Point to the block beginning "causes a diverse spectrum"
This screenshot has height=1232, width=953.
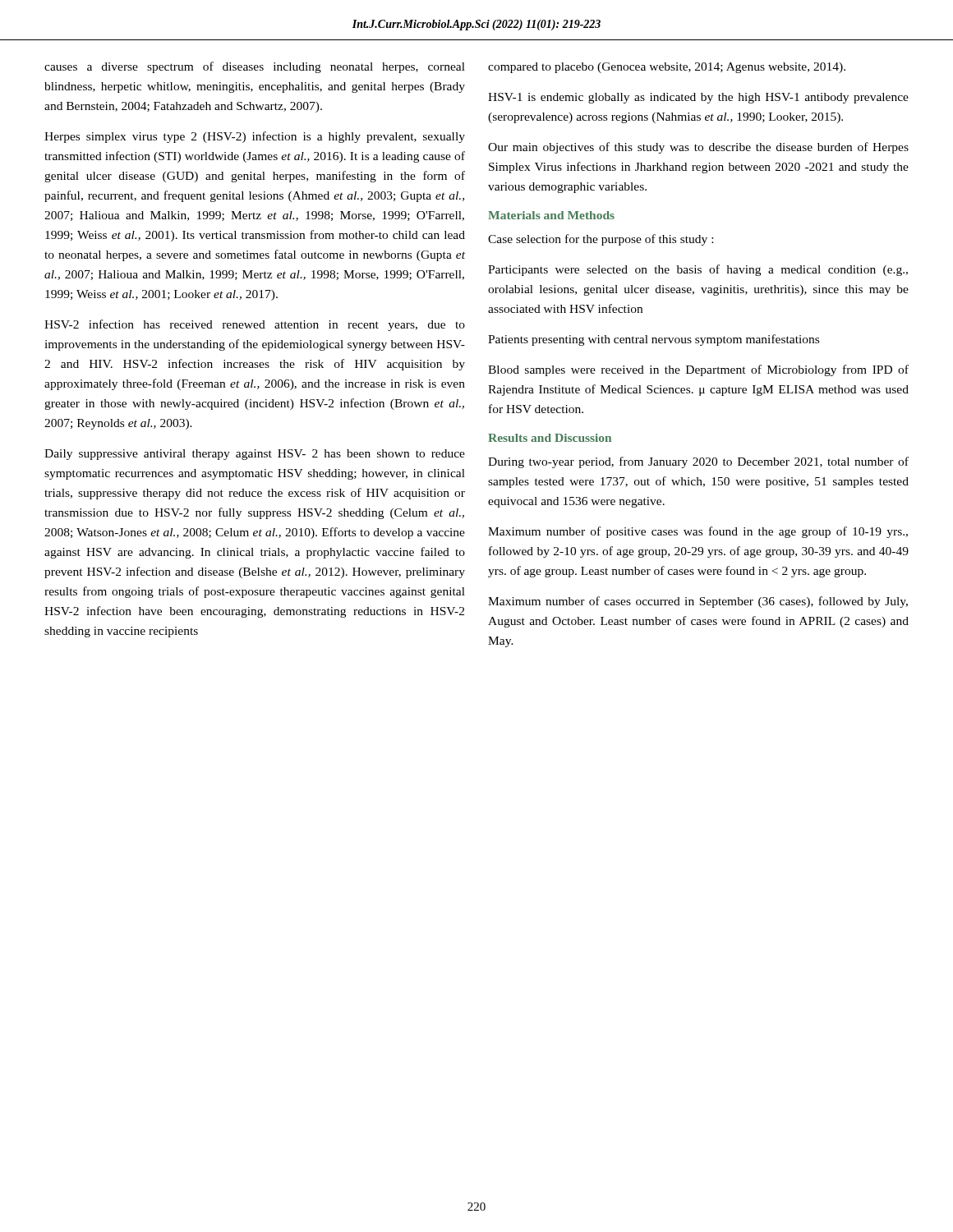(x=255, y=86)
